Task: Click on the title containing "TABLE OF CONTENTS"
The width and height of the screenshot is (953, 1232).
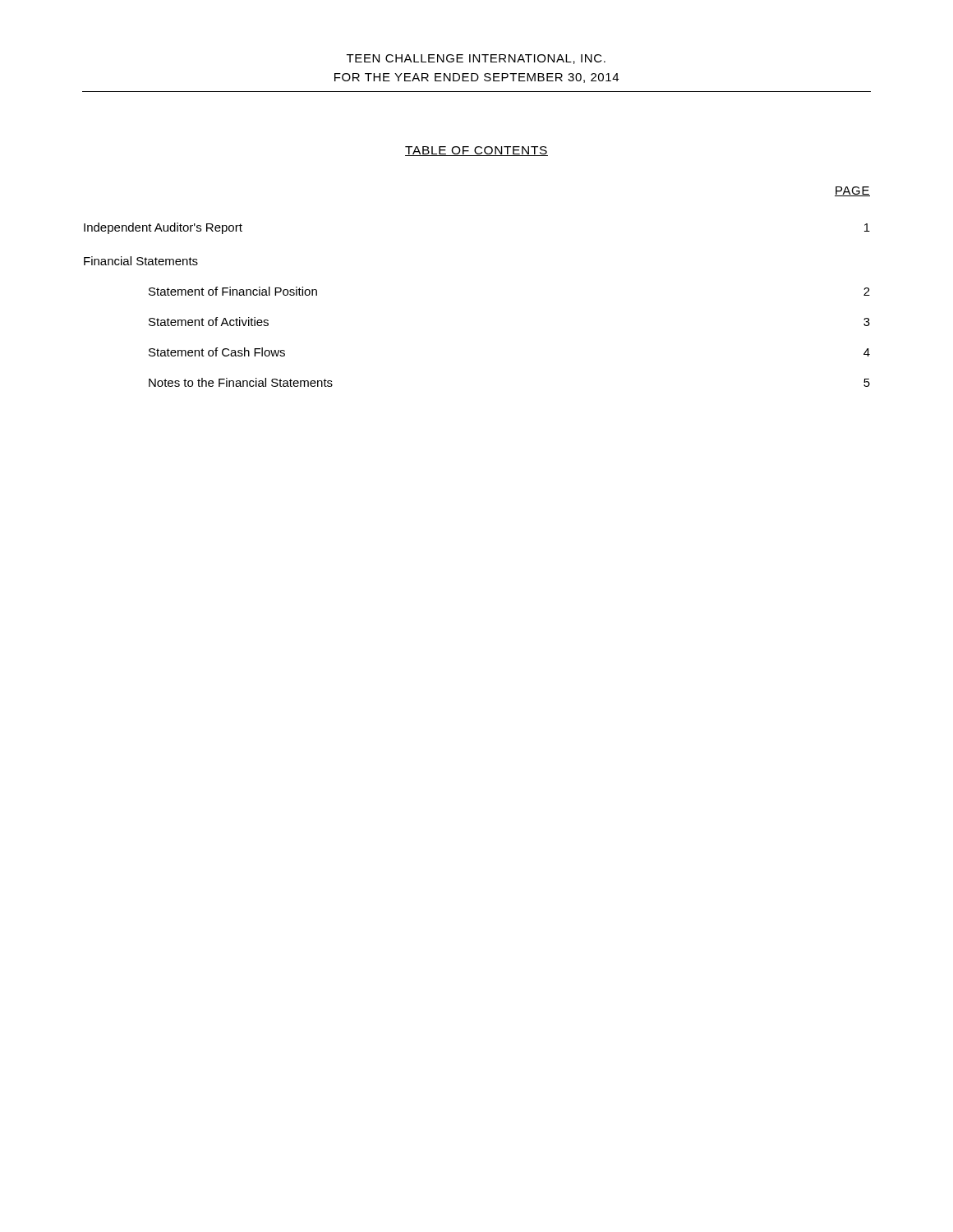Action: click(x=476, y=150)
